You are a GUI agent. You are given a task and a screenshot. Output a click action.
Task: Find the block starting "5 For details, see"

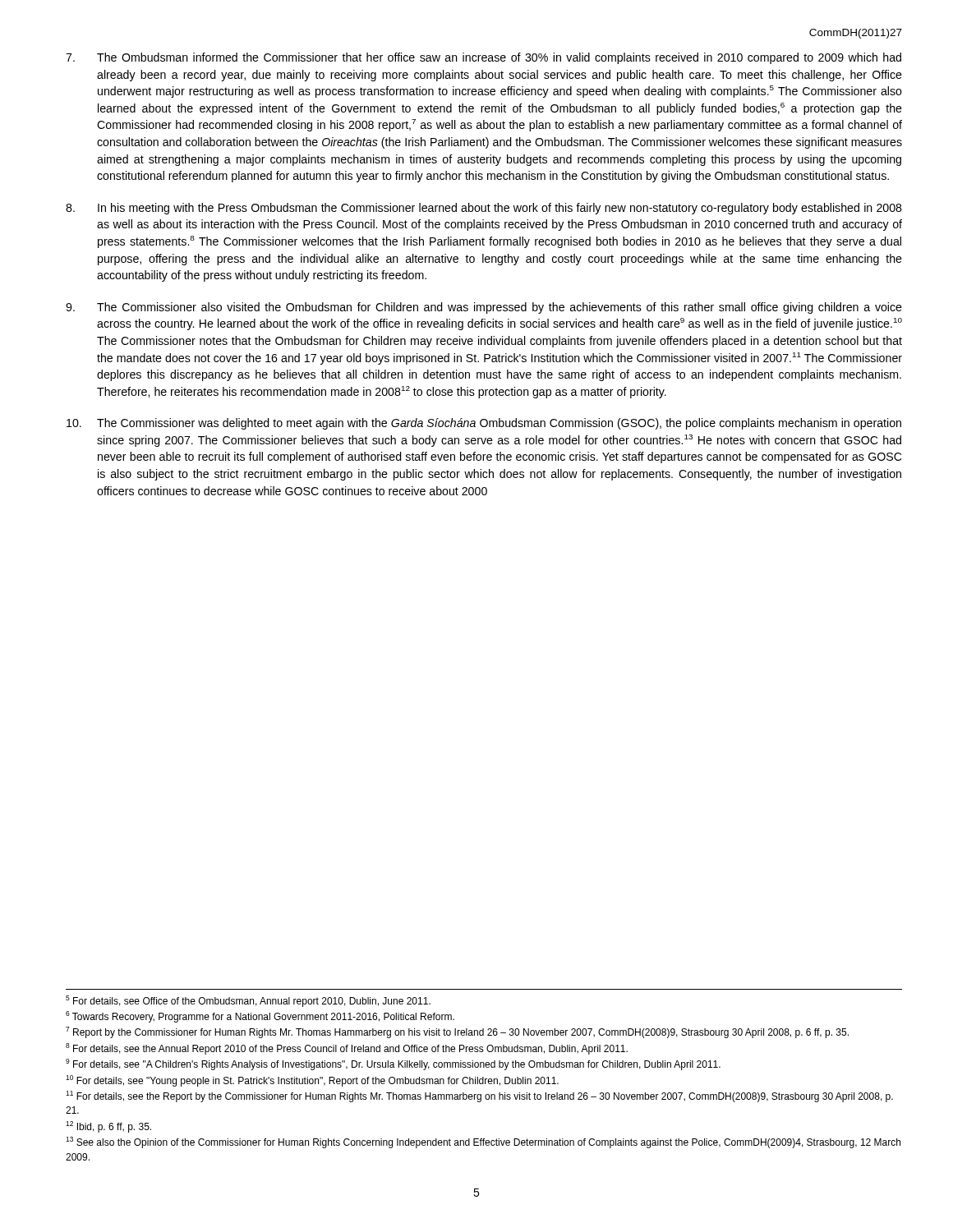(x=248, y=1001)
